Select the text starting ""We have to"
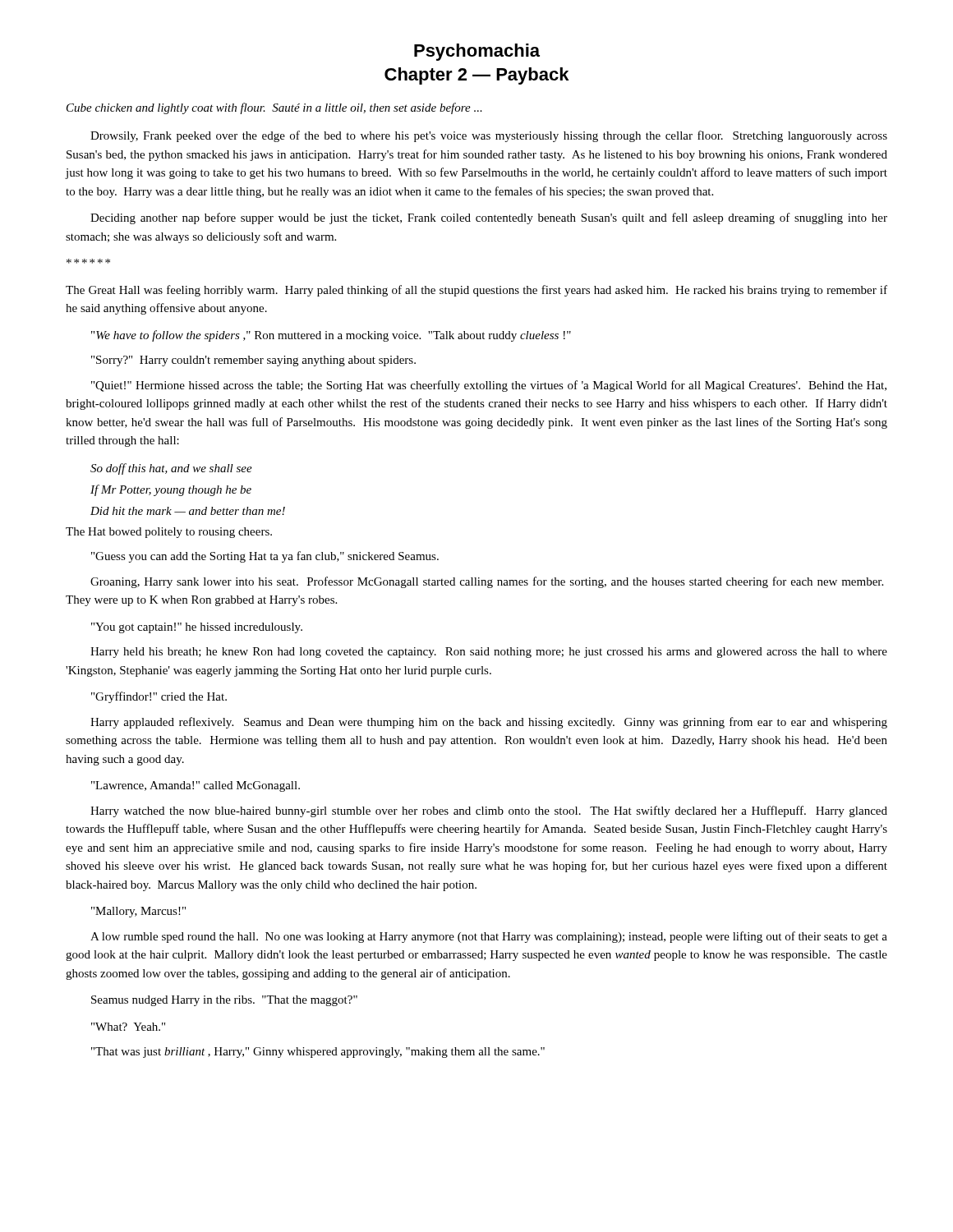The height and width of the screenshot is (1232, 953). [x=331, y=335]
